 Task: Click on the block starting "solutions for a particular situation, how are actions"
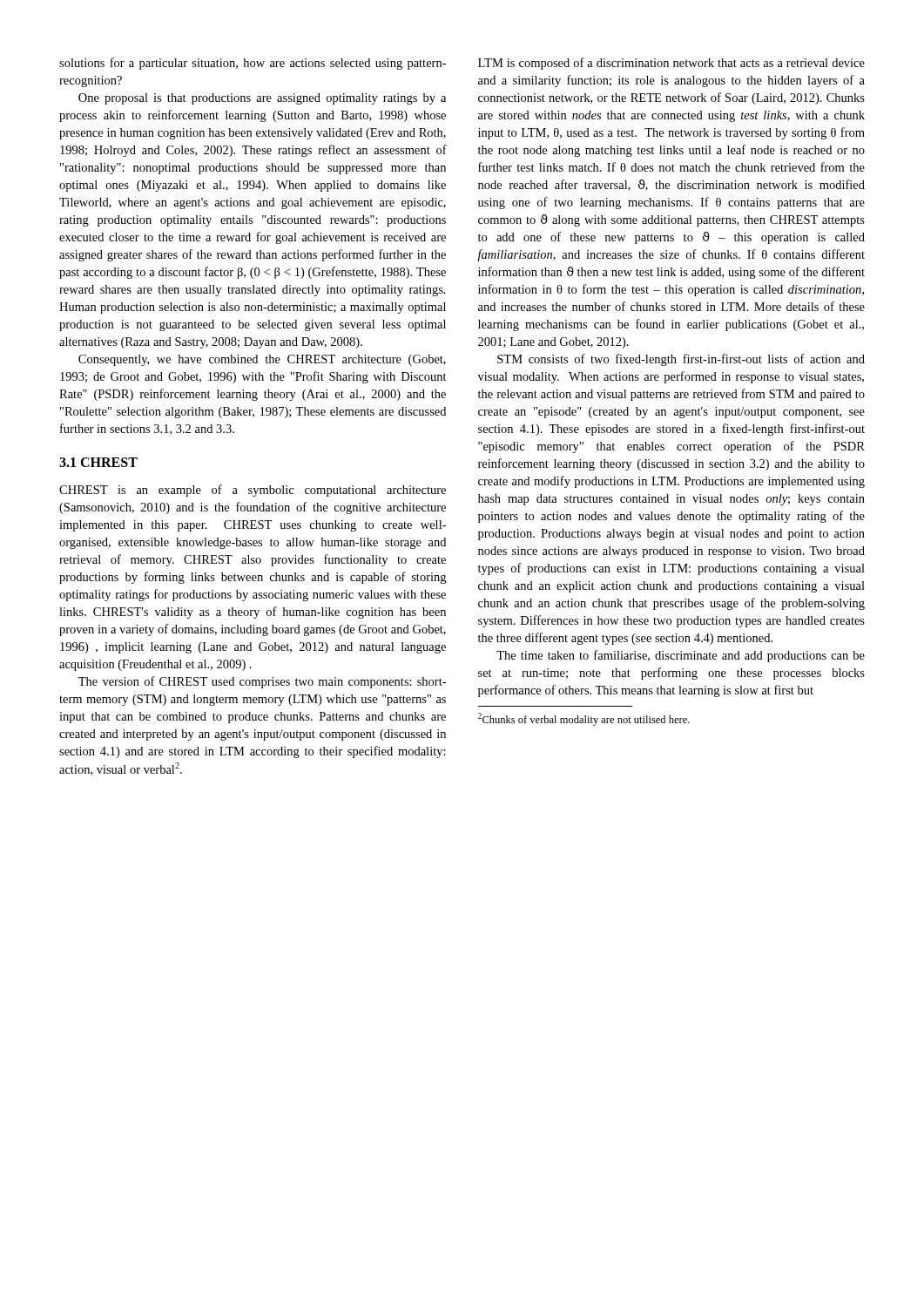[x=253, y=246]
